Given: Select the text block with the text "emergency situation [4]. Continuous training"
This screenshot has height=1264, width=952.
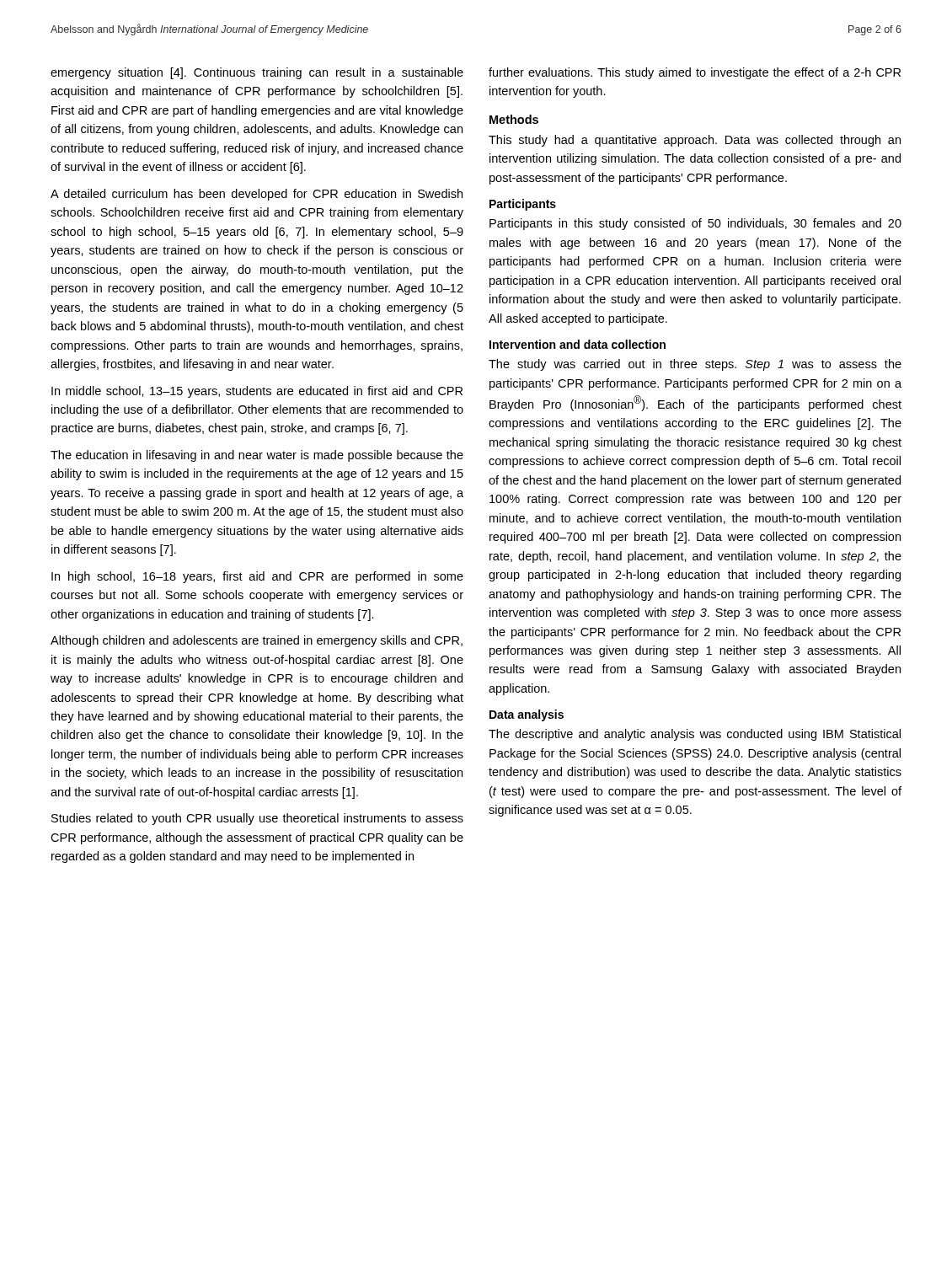Looking at the screenshot, I should pyautogui.click(x=257, y=120).
